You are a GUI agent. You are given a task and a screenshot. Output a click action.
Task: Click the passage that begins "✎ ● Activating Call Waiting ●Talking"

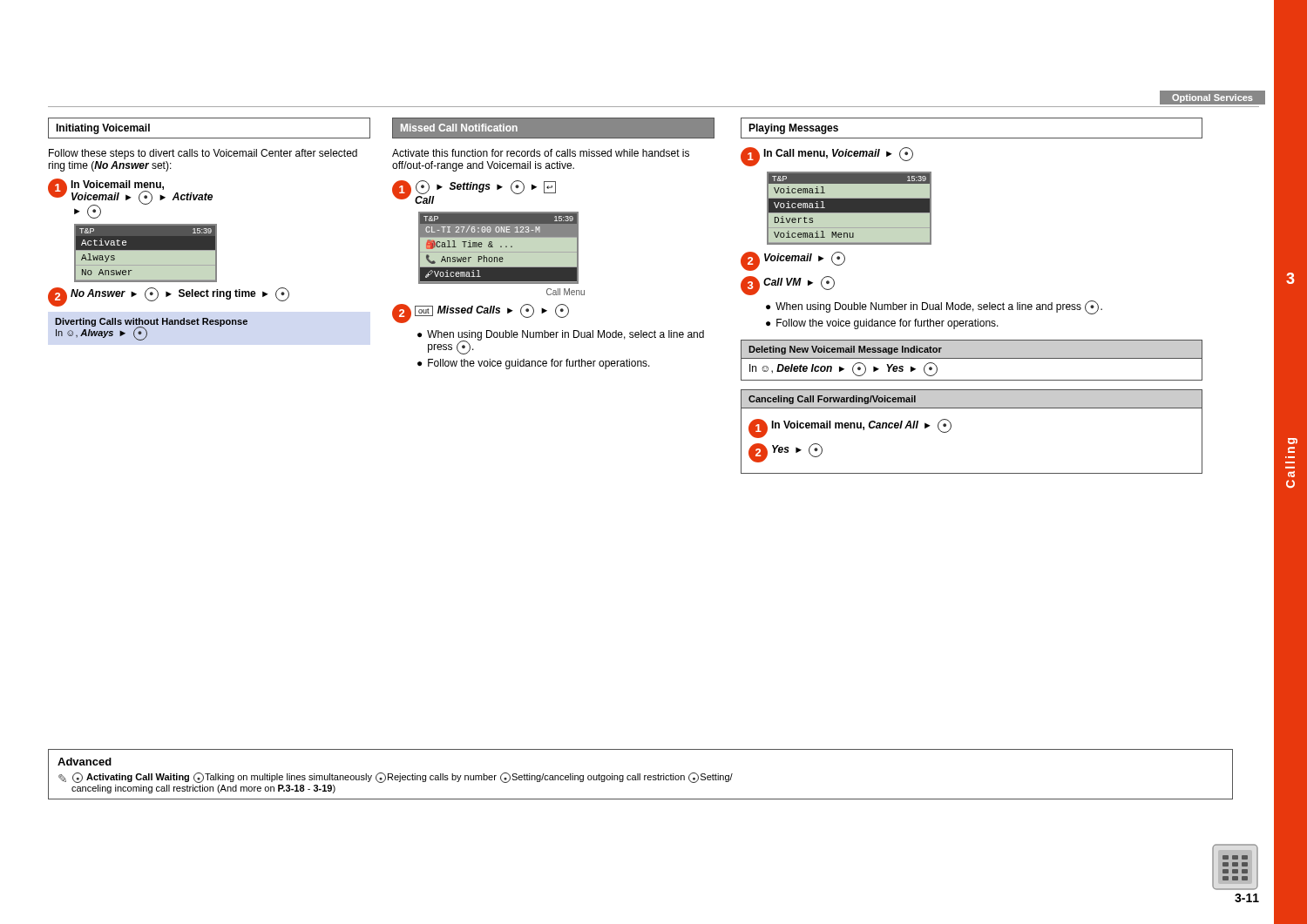(395, 783)
